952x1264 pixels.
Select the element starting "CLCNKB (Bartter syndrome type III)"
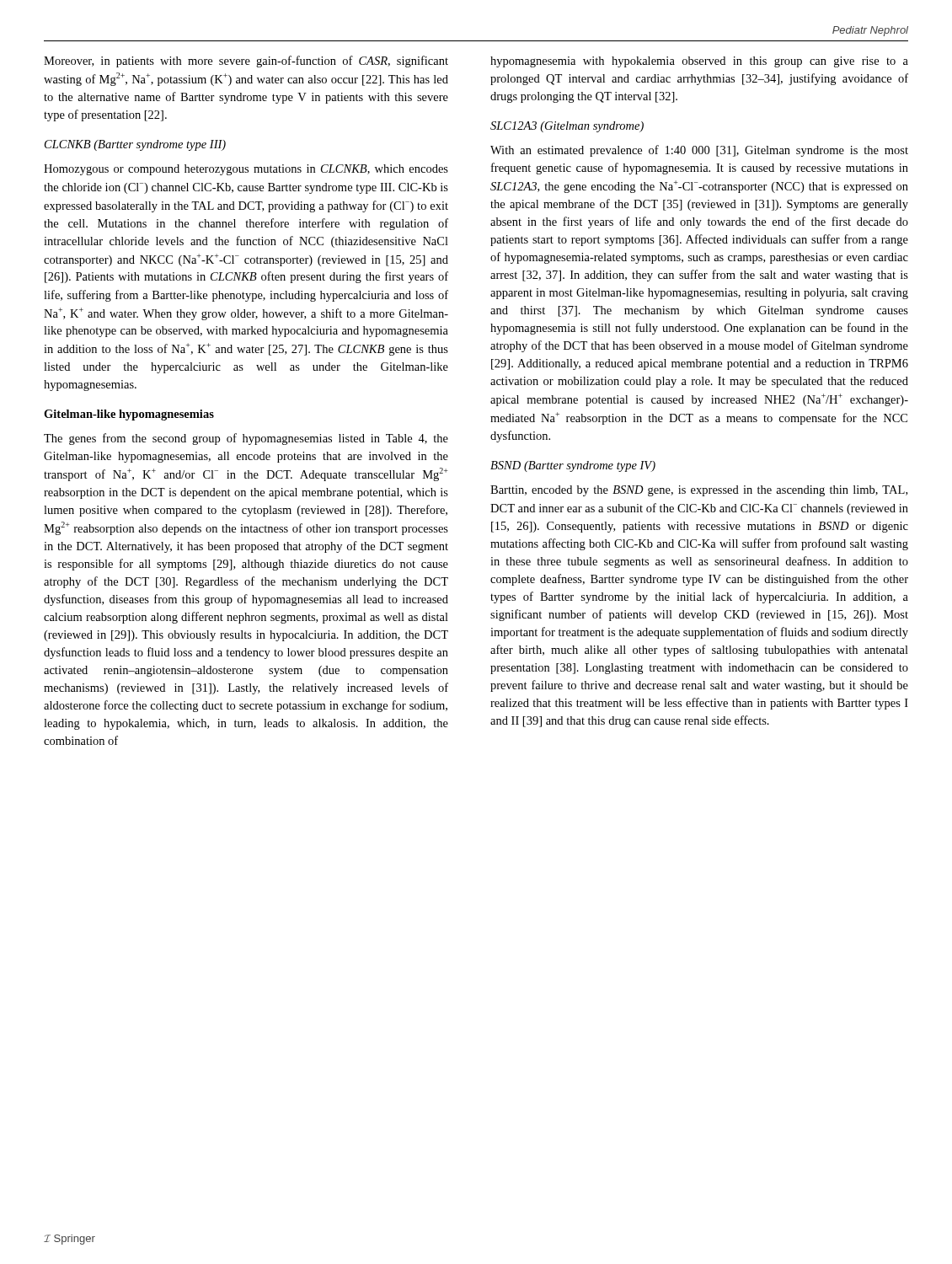[135, 145]
